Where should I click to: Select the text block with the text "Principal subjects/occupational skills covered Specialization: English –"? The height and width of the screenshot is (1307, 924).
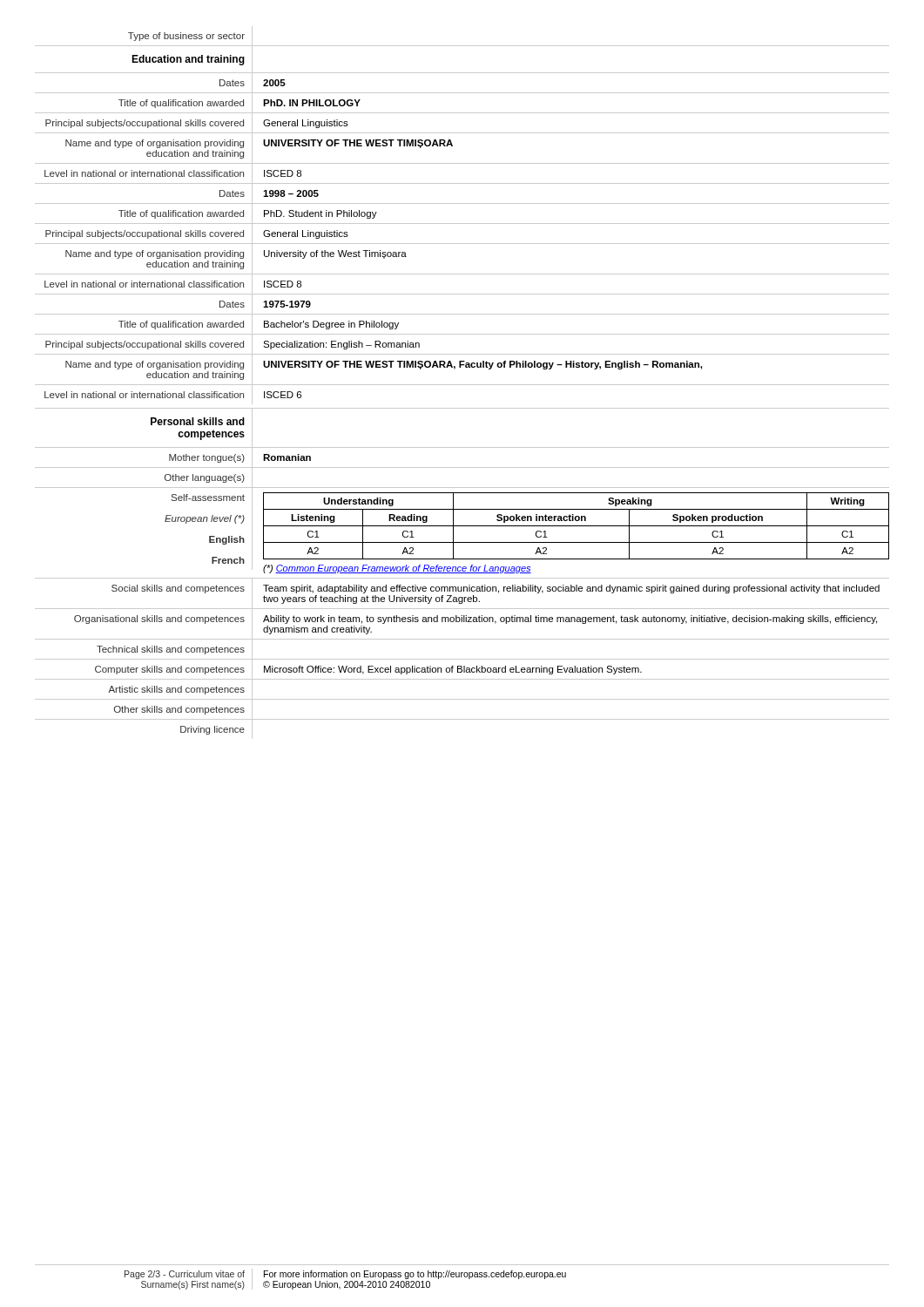coord(462,344)
